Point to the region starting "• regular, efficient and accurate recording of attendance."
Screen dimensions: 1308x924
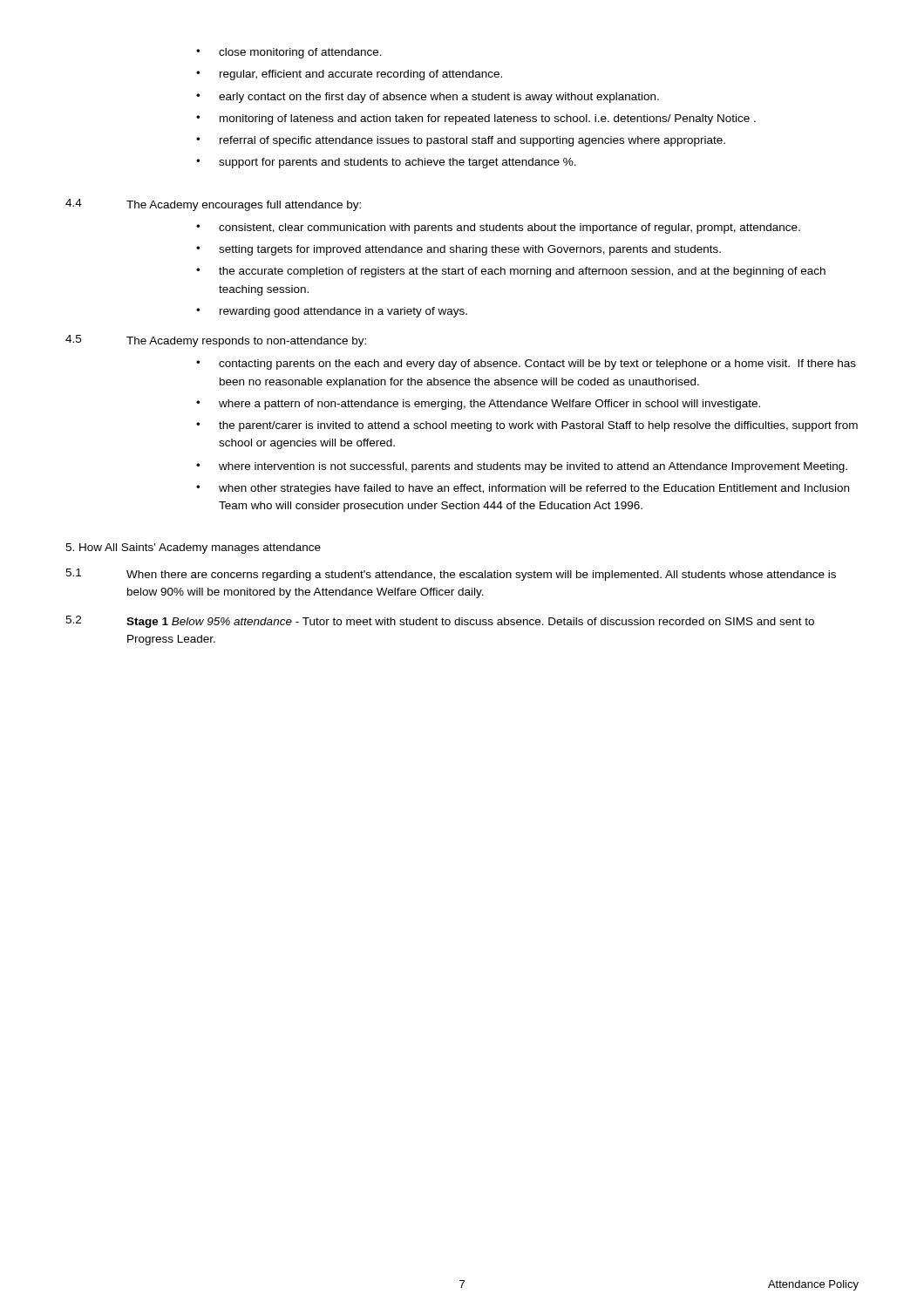(349, 75)
